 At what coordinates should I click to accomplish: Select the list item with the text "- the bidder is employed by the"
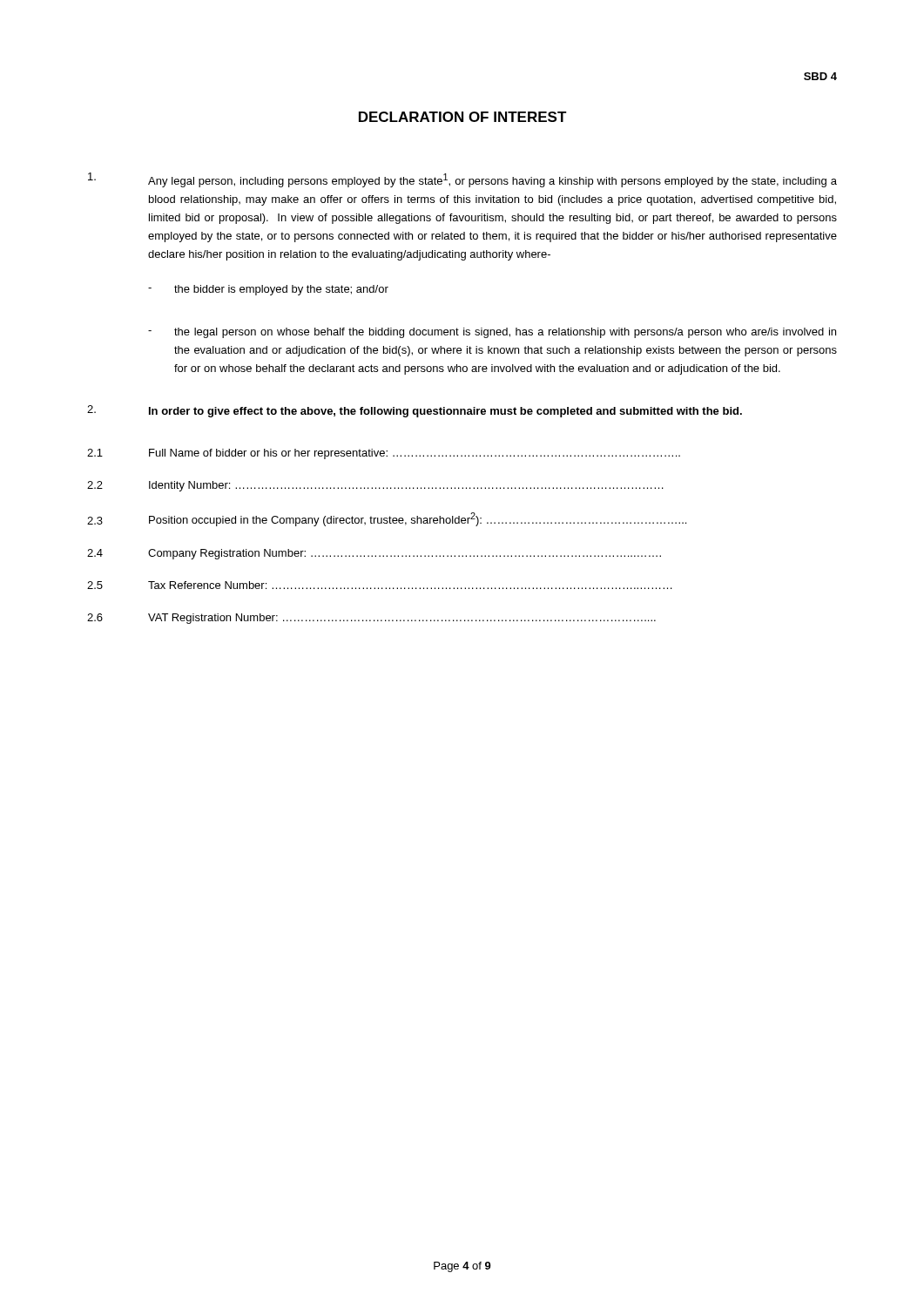[x=268, y=290]
